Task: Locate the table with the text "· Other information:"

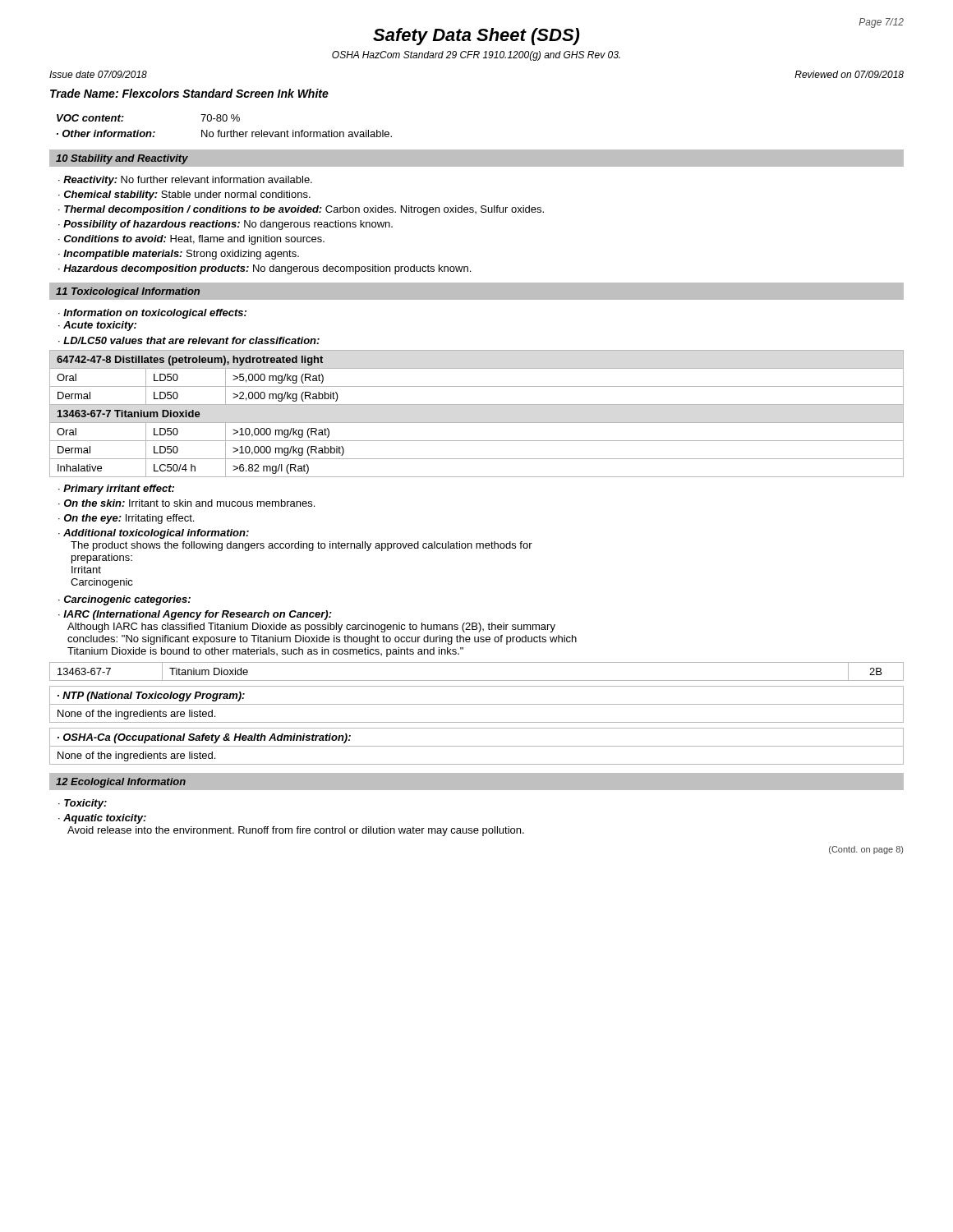Action: point(476,126)
